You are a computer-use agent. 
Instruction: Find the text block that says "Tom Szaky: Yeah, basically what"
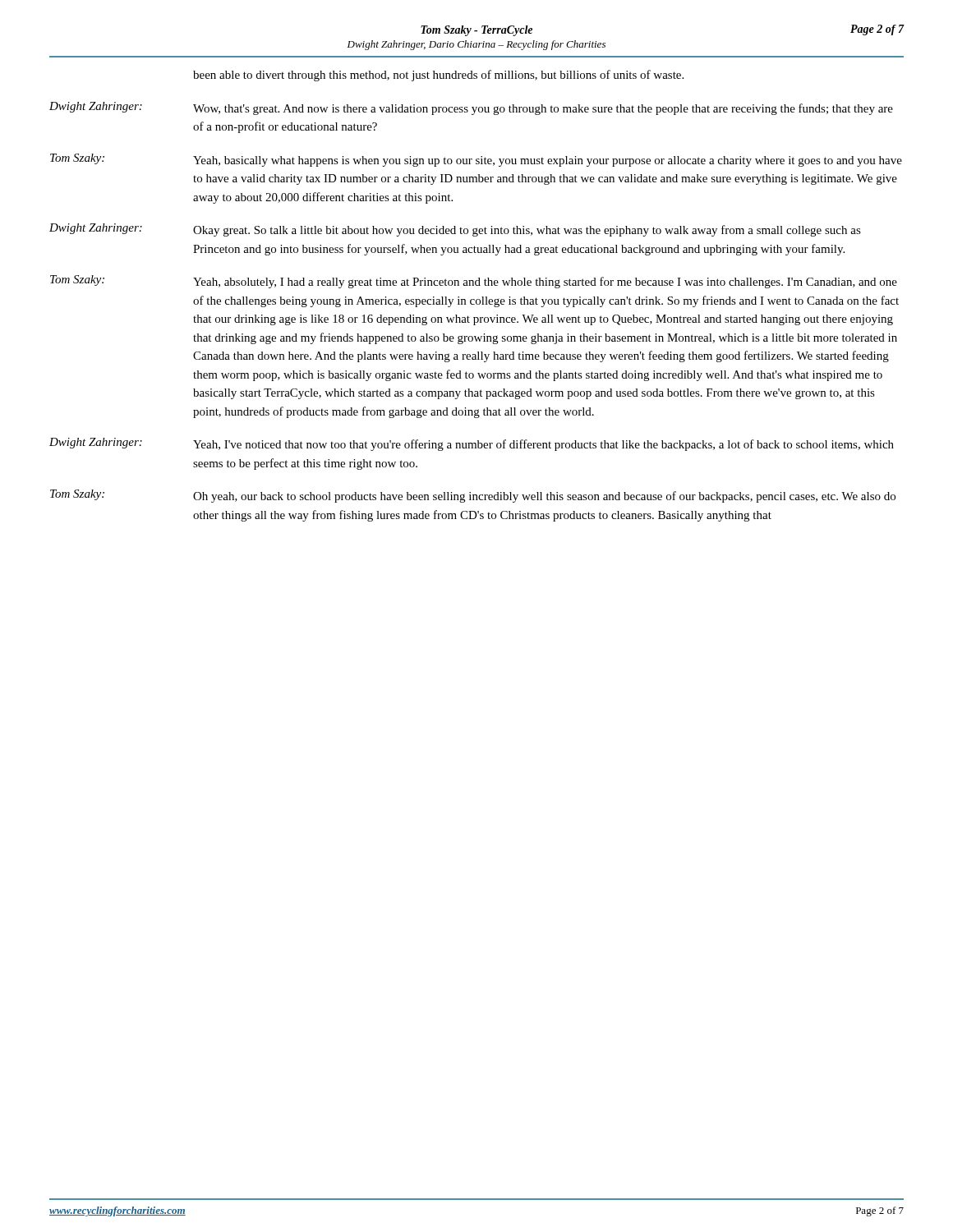(x=476, y=178)
